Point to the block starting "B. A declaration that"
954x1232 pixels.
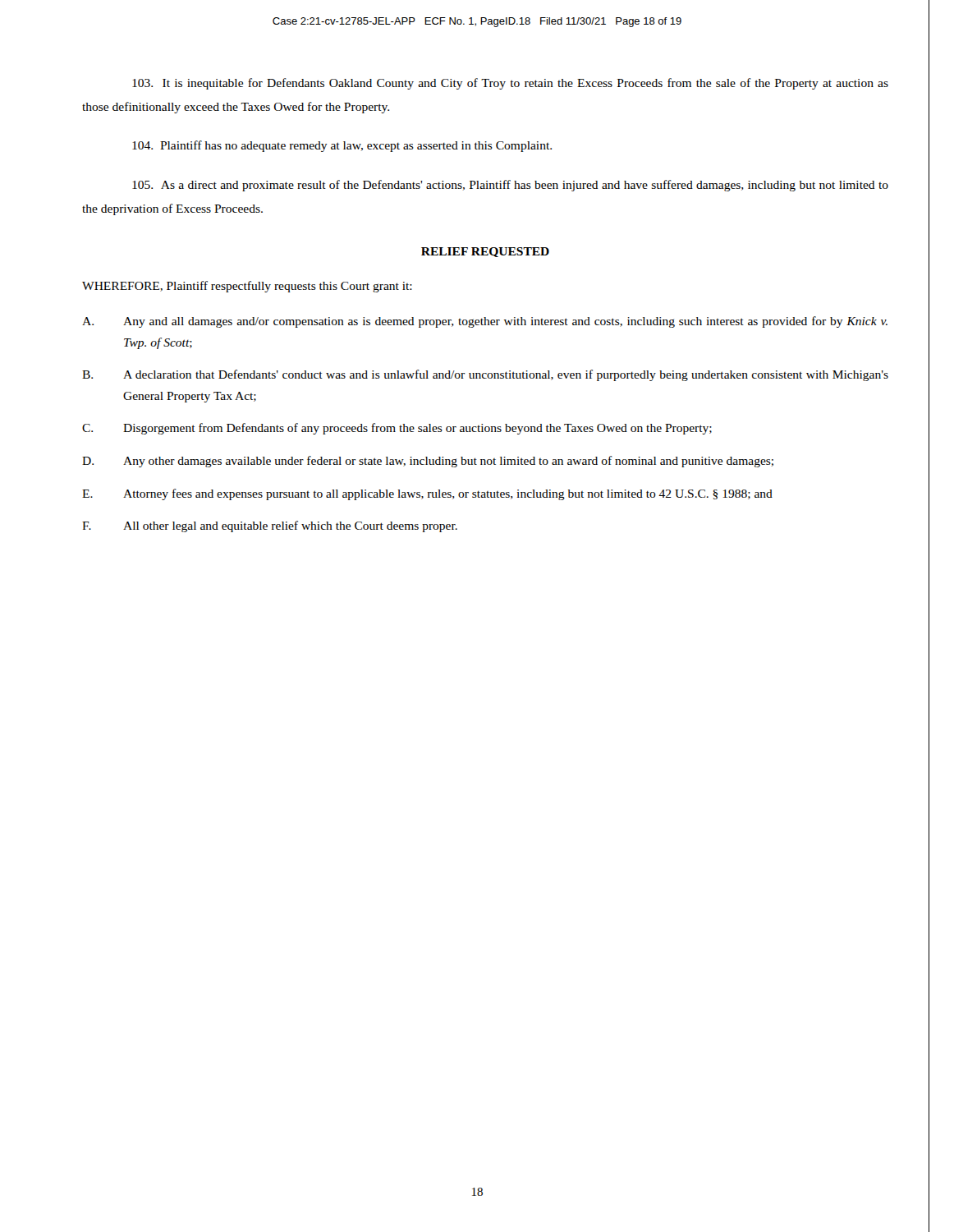(x=485, y=385)
